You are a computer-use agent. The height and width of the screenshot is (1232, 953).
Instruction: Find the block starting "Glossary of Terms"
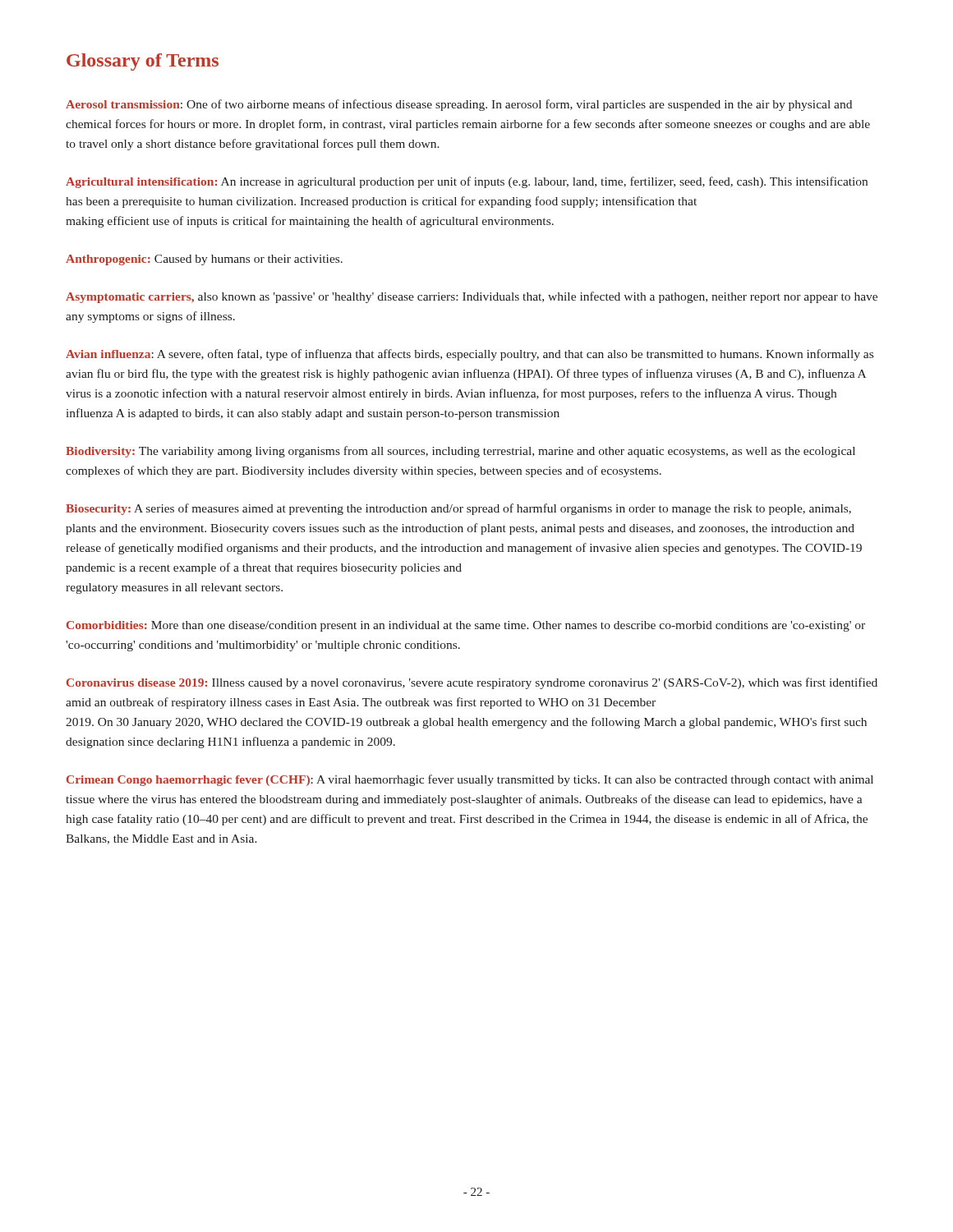[142, 60]
